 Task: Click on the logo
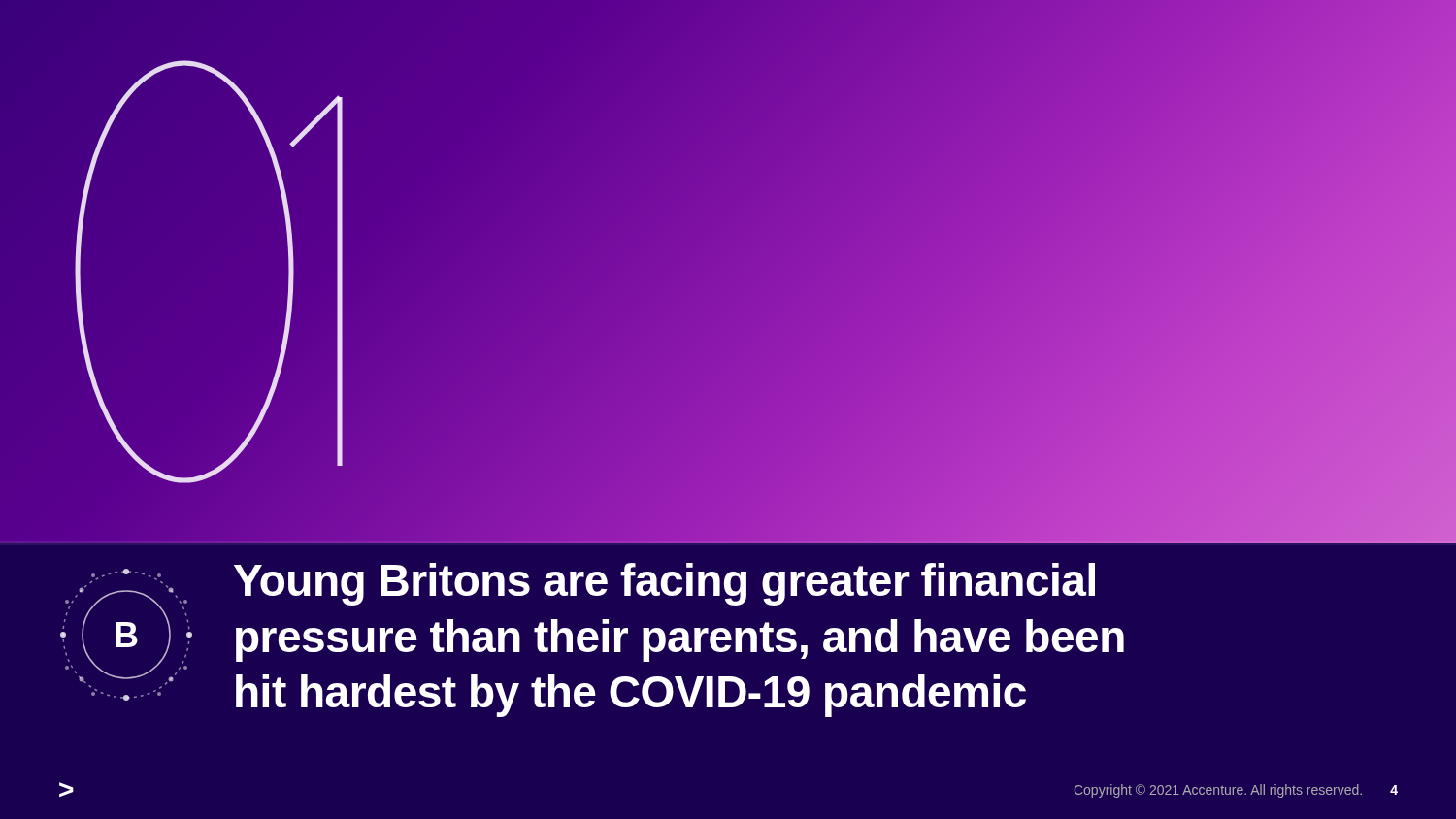point(126,637)
